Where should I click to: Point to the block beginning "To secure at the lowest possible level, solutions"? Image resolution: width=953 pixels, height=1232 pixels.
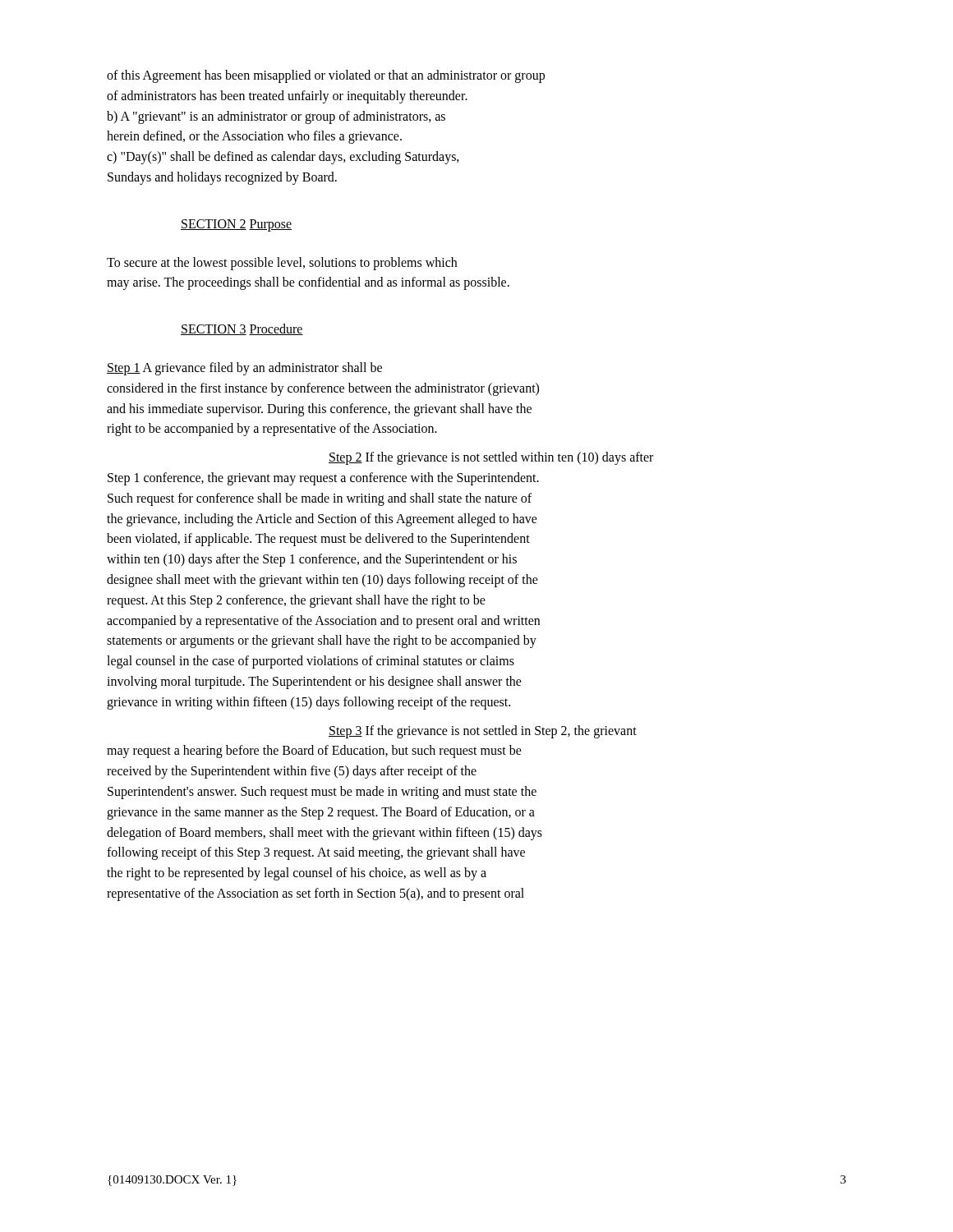pos(476,273)
